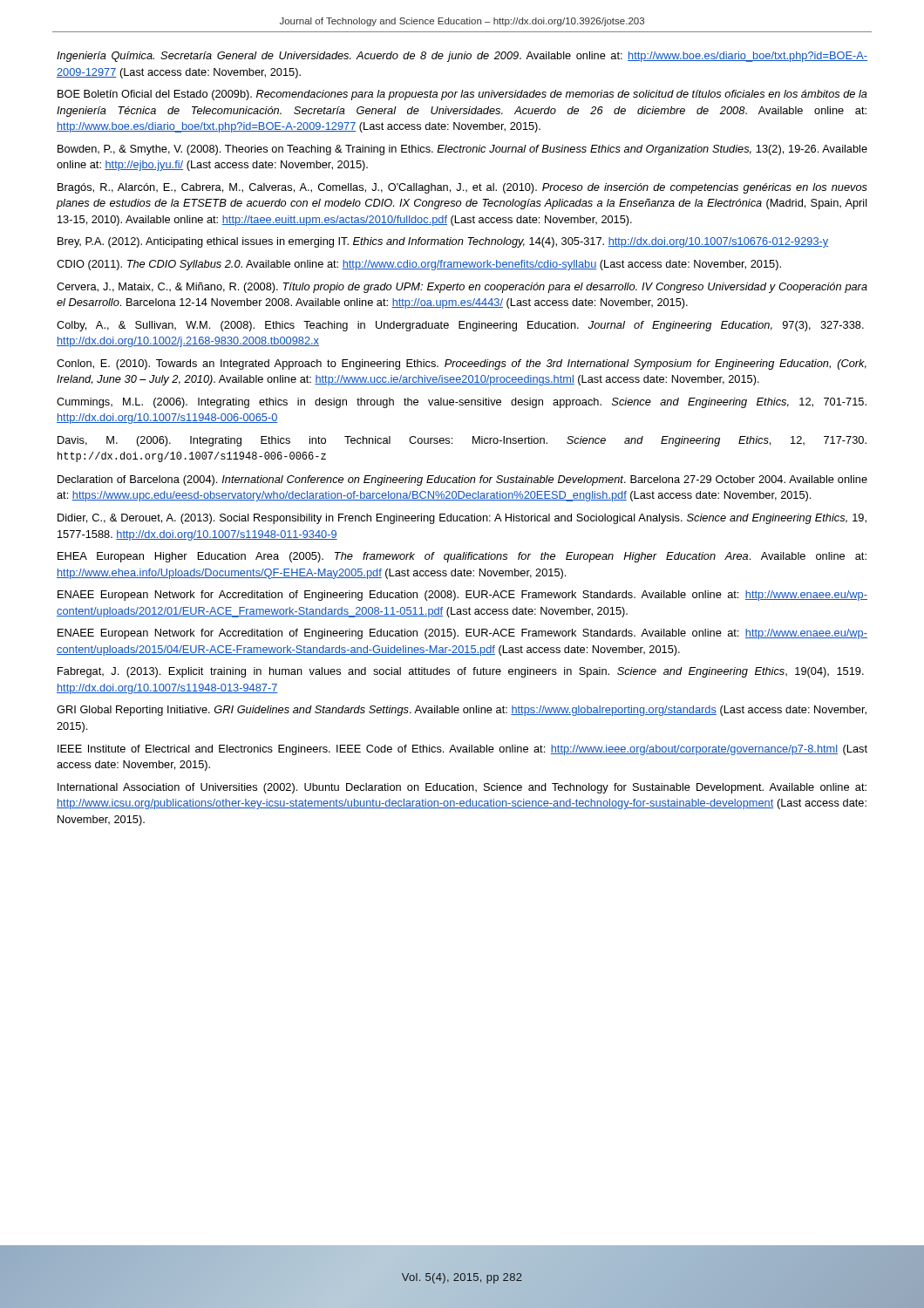Where is the passage that starts "BOE Boletín Oficial del"?
The width and height of the screenshot is (924, 1308).
(x=462, y=110)
